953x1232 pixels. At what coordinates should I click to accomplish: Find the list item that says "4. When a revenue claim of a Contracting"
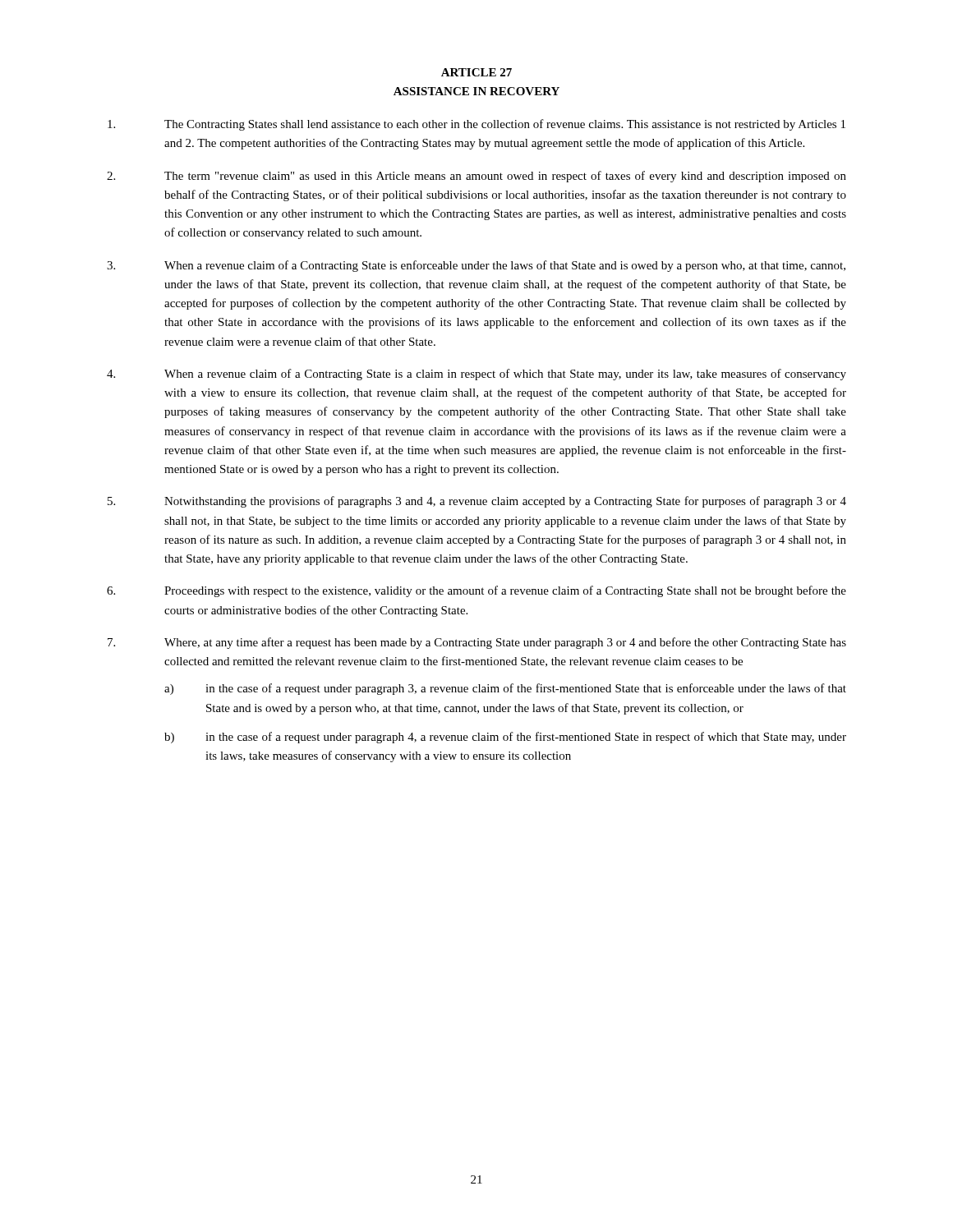click(x=476, y=422)
